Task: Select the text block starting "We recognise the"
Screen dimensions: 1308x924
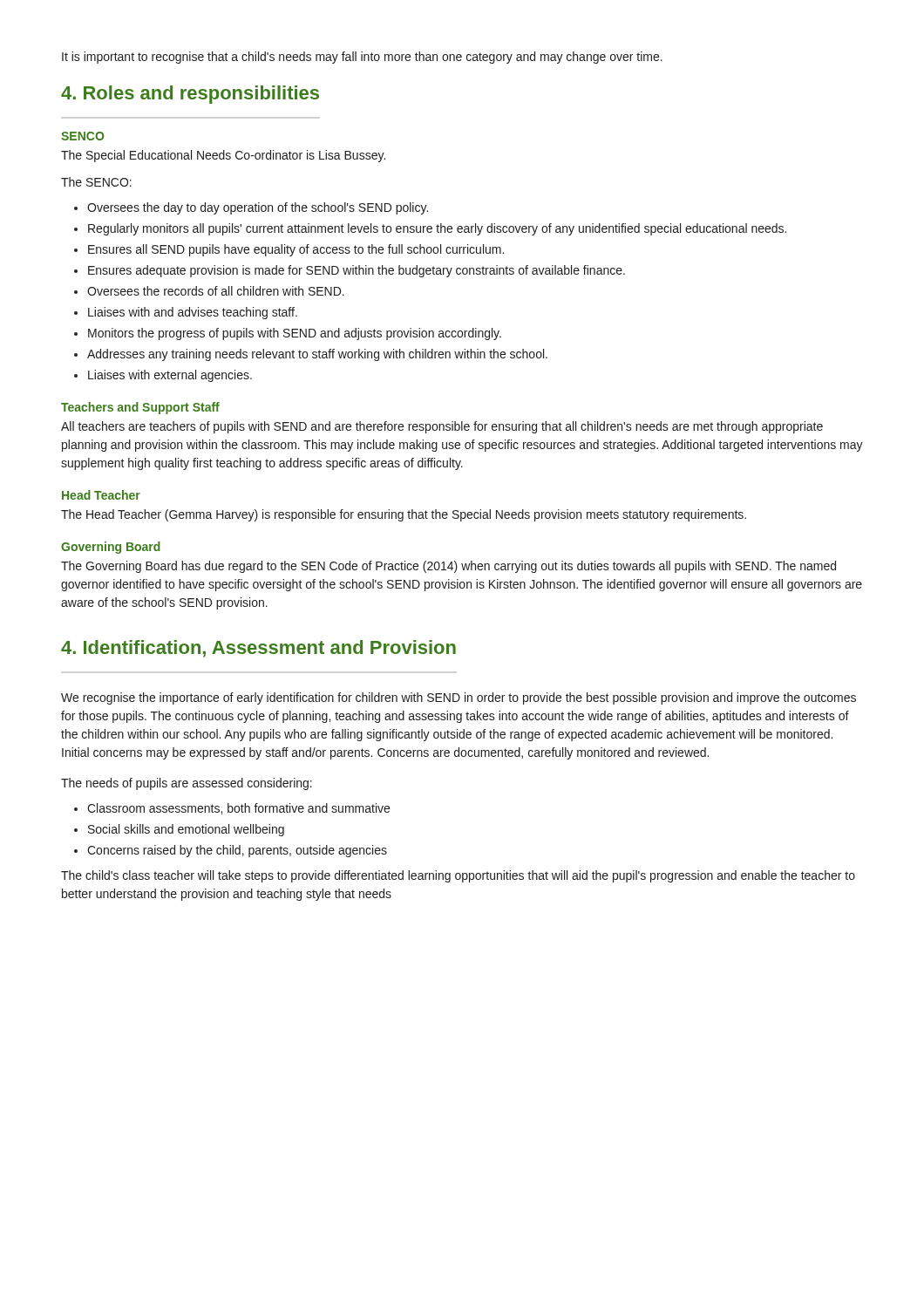Action: click(x=462, y=726)
